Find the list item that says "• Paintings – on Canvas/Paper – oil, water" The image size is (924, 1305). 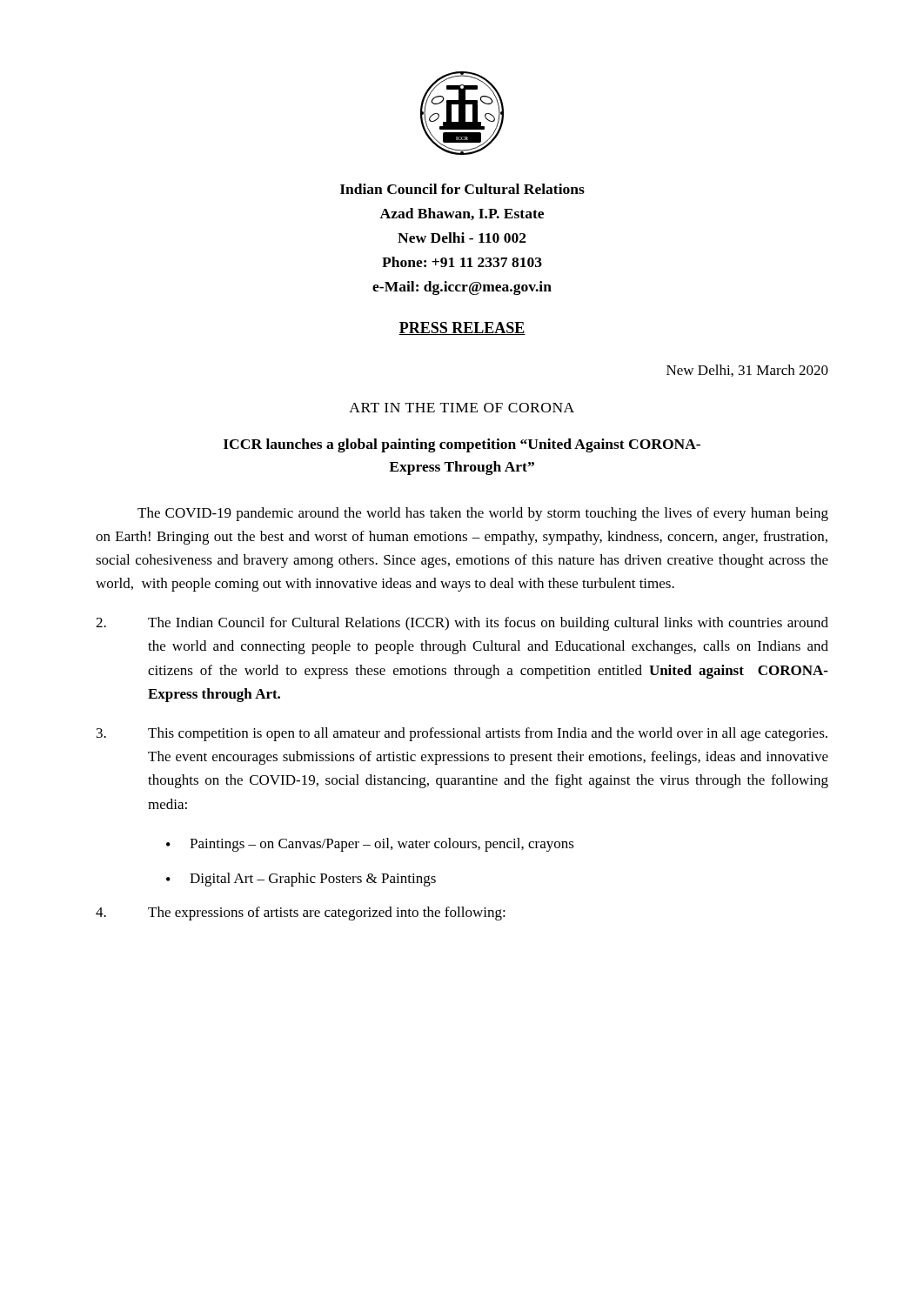click(370, 844)
